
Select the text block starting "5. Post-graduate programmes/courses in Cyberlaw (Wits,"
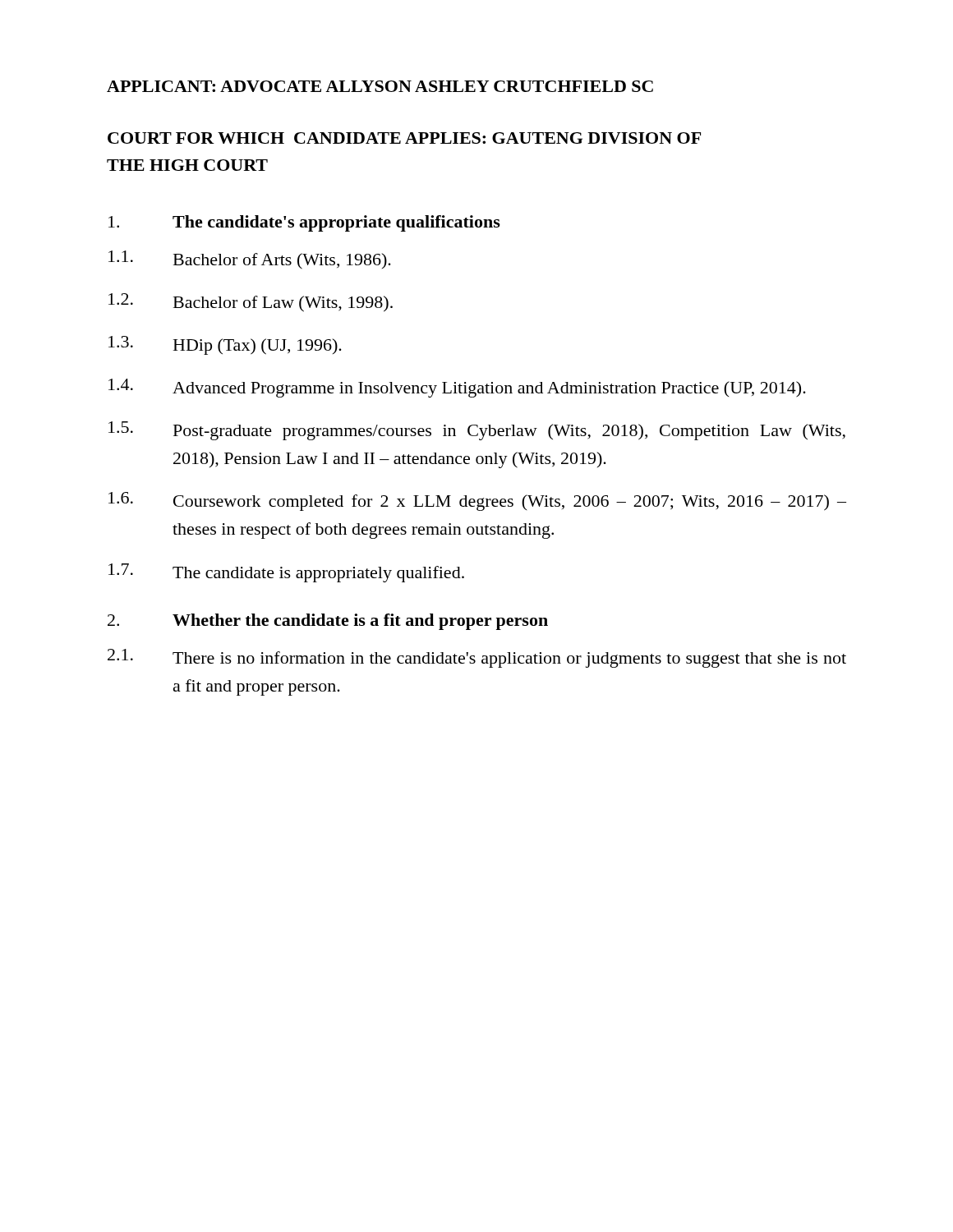pos(476,445)
